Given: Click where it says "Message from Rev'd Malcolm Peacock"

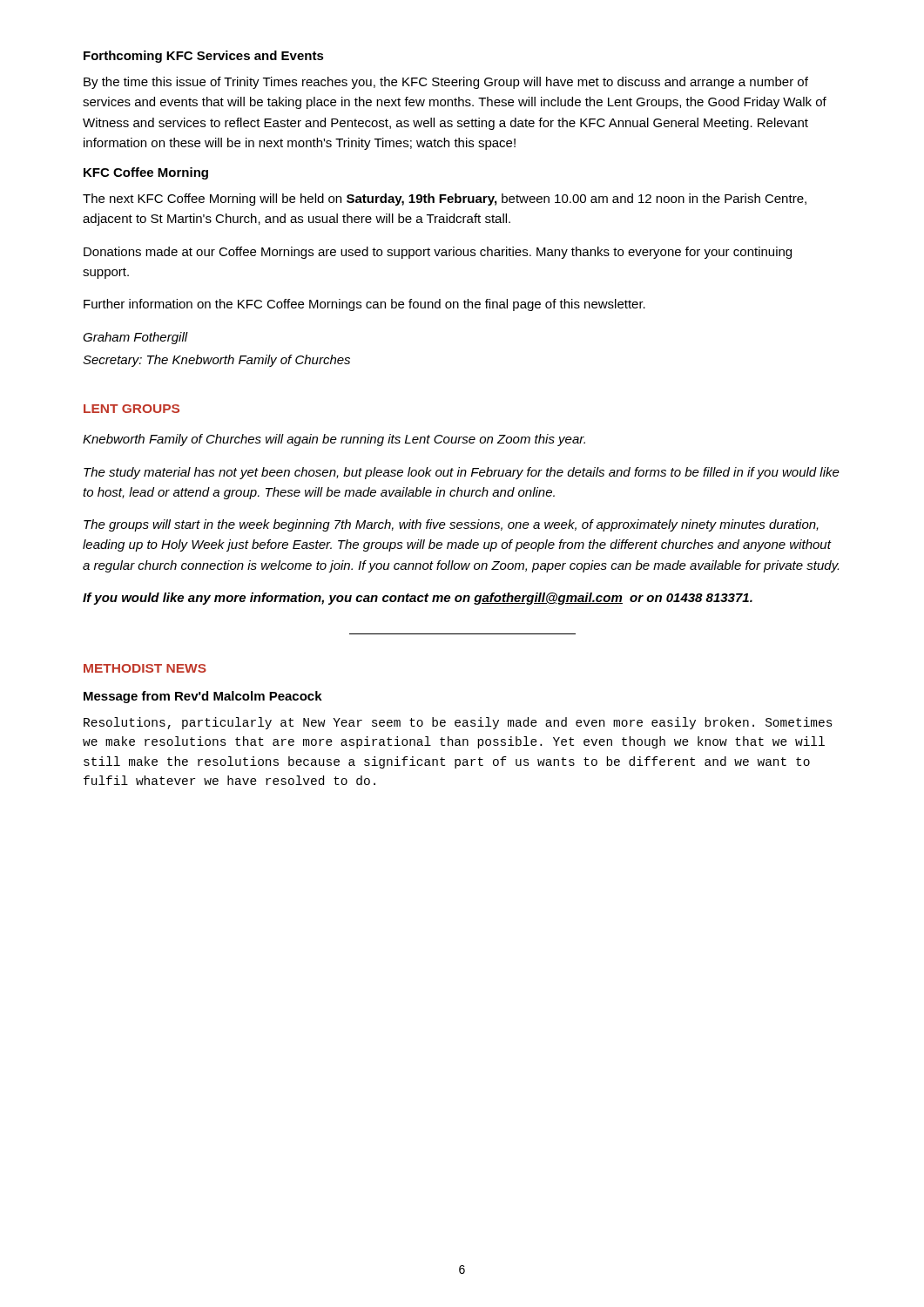Looking at the screenshot, I should (x=202, y=696).
